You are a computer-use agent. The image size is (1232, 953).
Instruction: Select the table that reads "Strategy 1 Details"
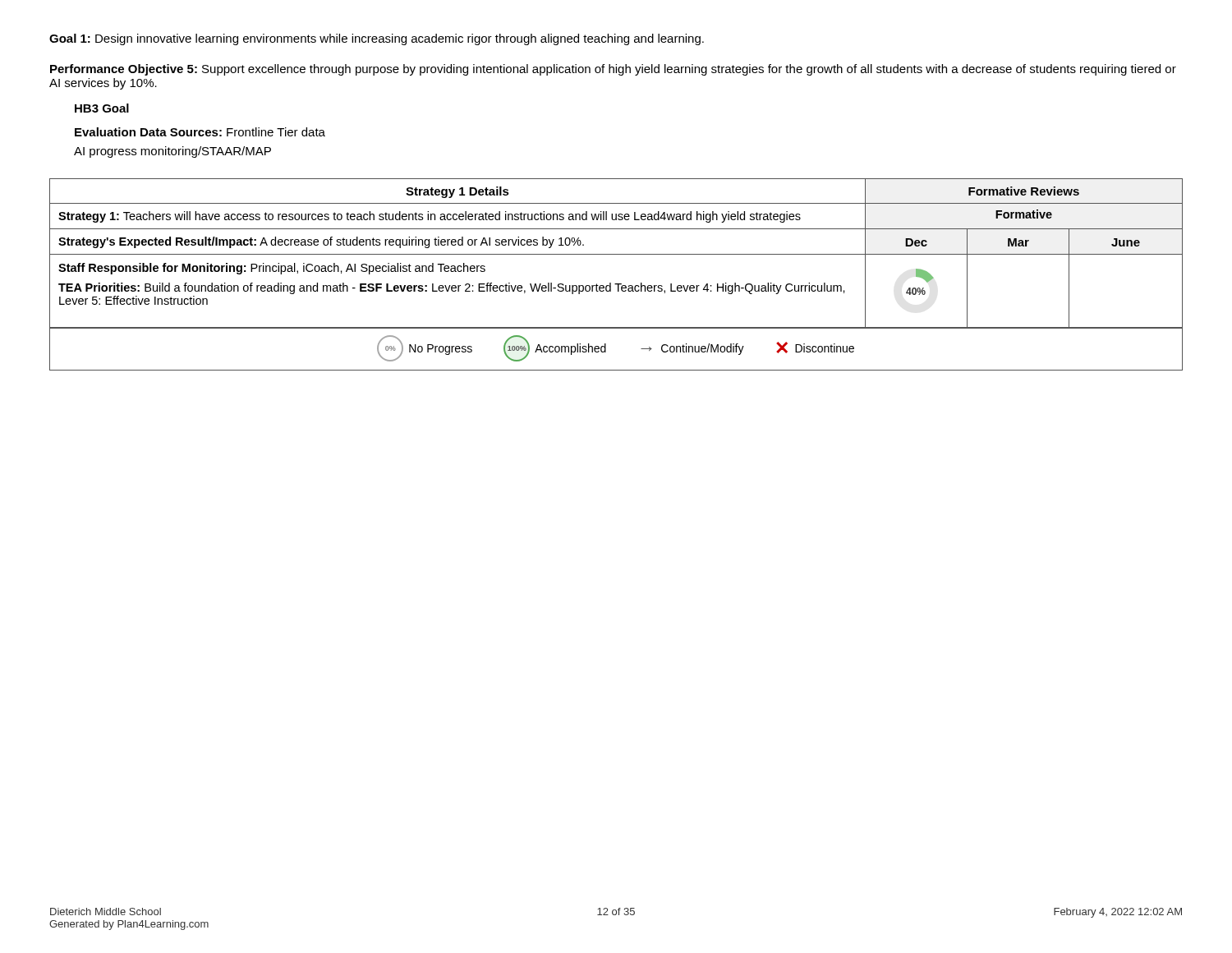(616, 274)
